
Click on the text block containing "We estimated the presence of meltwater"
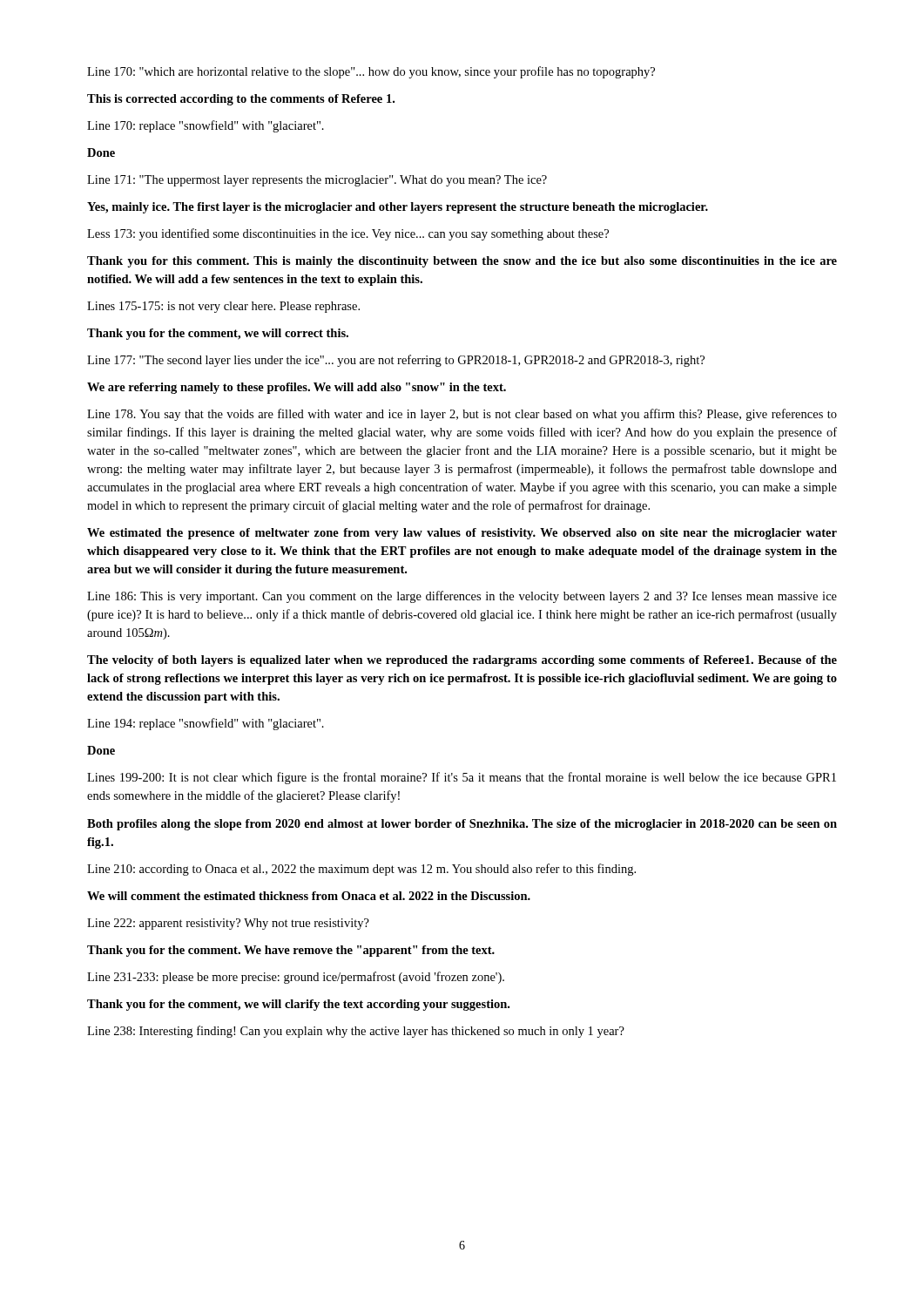[462, 551]
